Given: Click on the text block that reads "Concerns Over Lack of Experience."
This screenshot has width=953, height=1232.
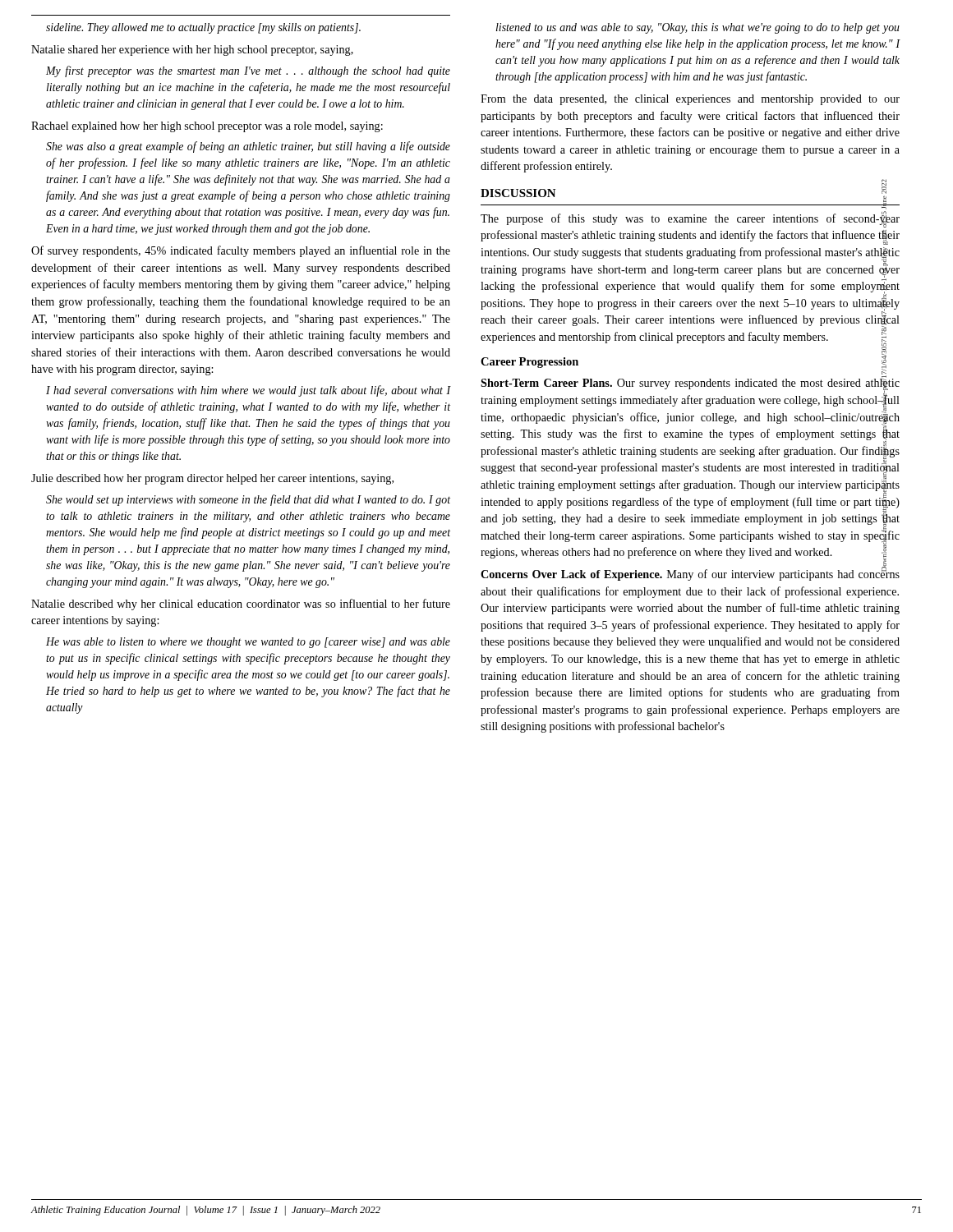Looking at the screenshot, I should pyautogui.click(x=690, y=650).
